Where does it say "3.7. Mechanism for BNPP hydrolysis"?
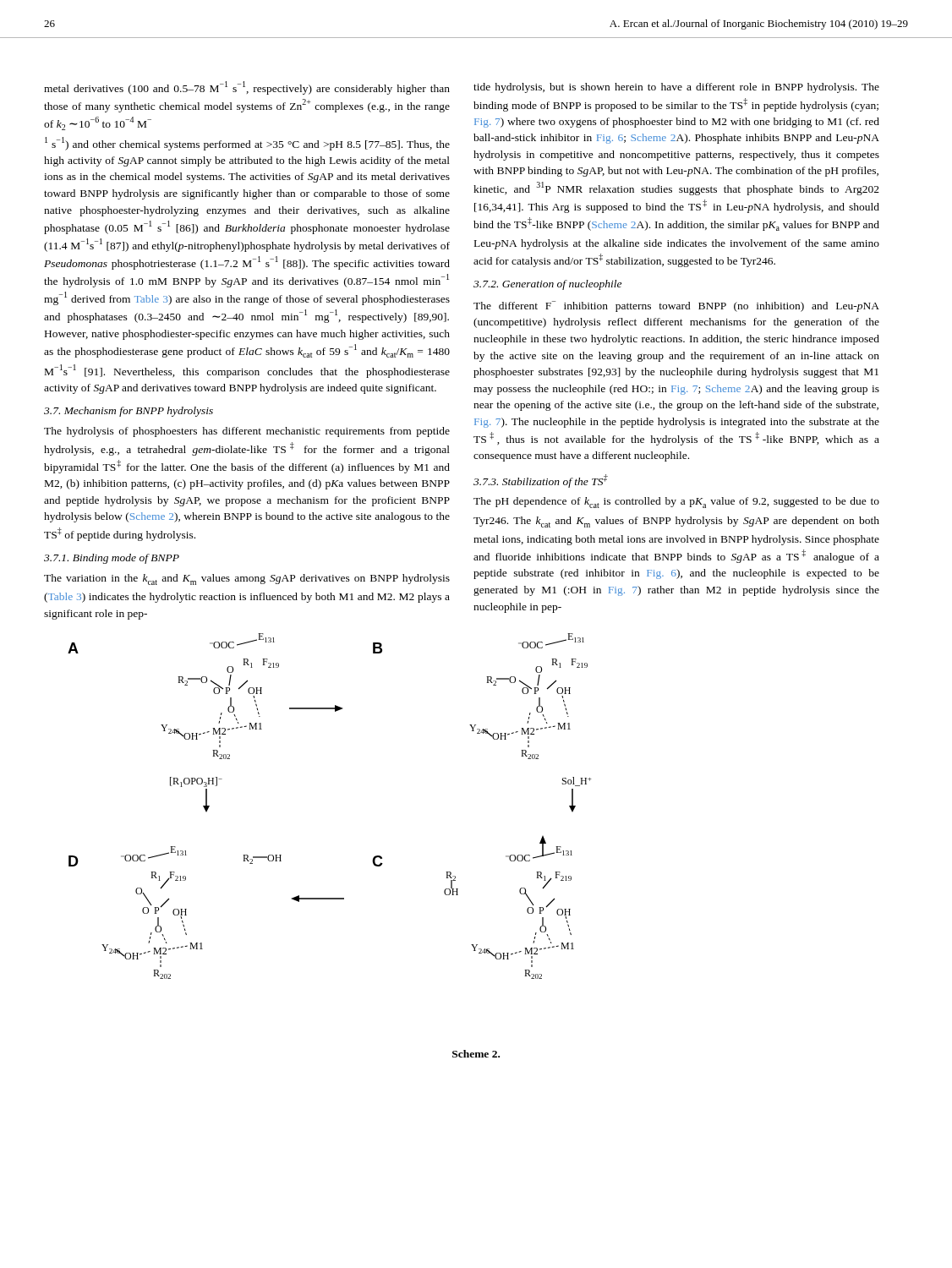Image resolution: width=952 pixels, height=1268 pixels. click(x=129, y=411)
